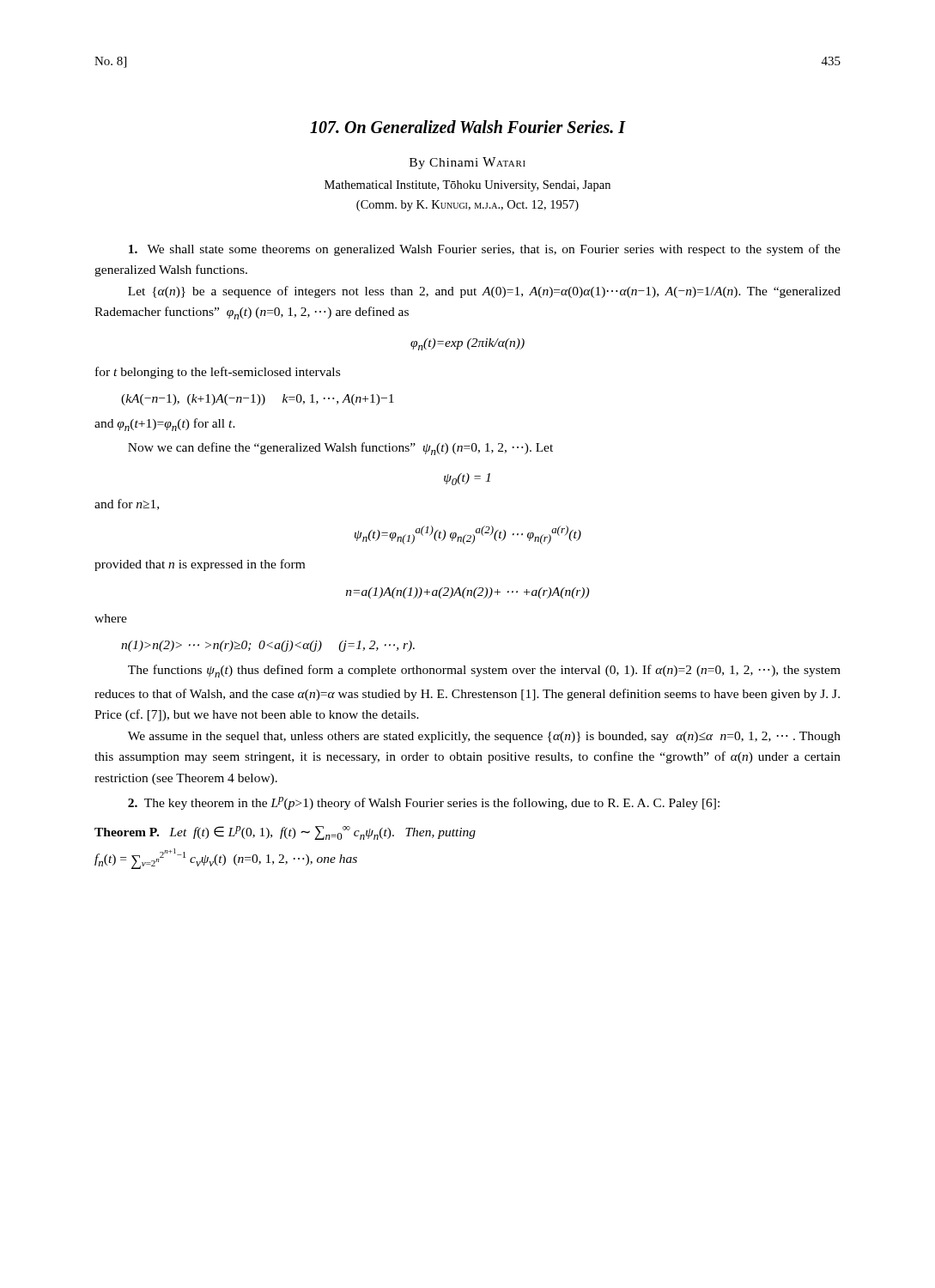Viewport: 935px width, 1288px height.
Task: Click on the region starting "Now we can define the “generalized Walsh"
Action: tap(468, 449)
